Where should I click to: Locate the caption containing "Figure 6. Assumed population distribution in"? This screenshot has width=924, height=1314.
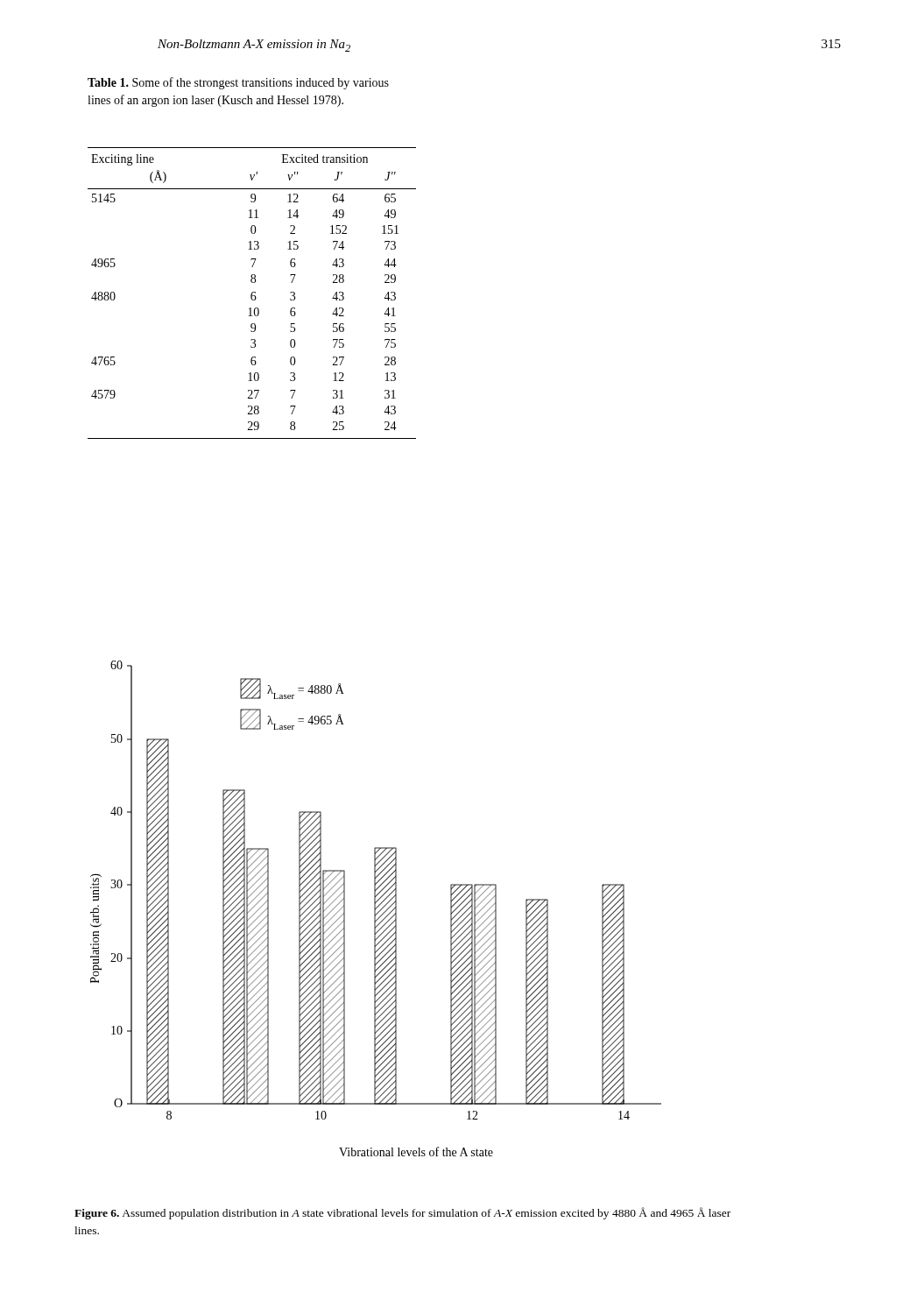coord(403,1222)
